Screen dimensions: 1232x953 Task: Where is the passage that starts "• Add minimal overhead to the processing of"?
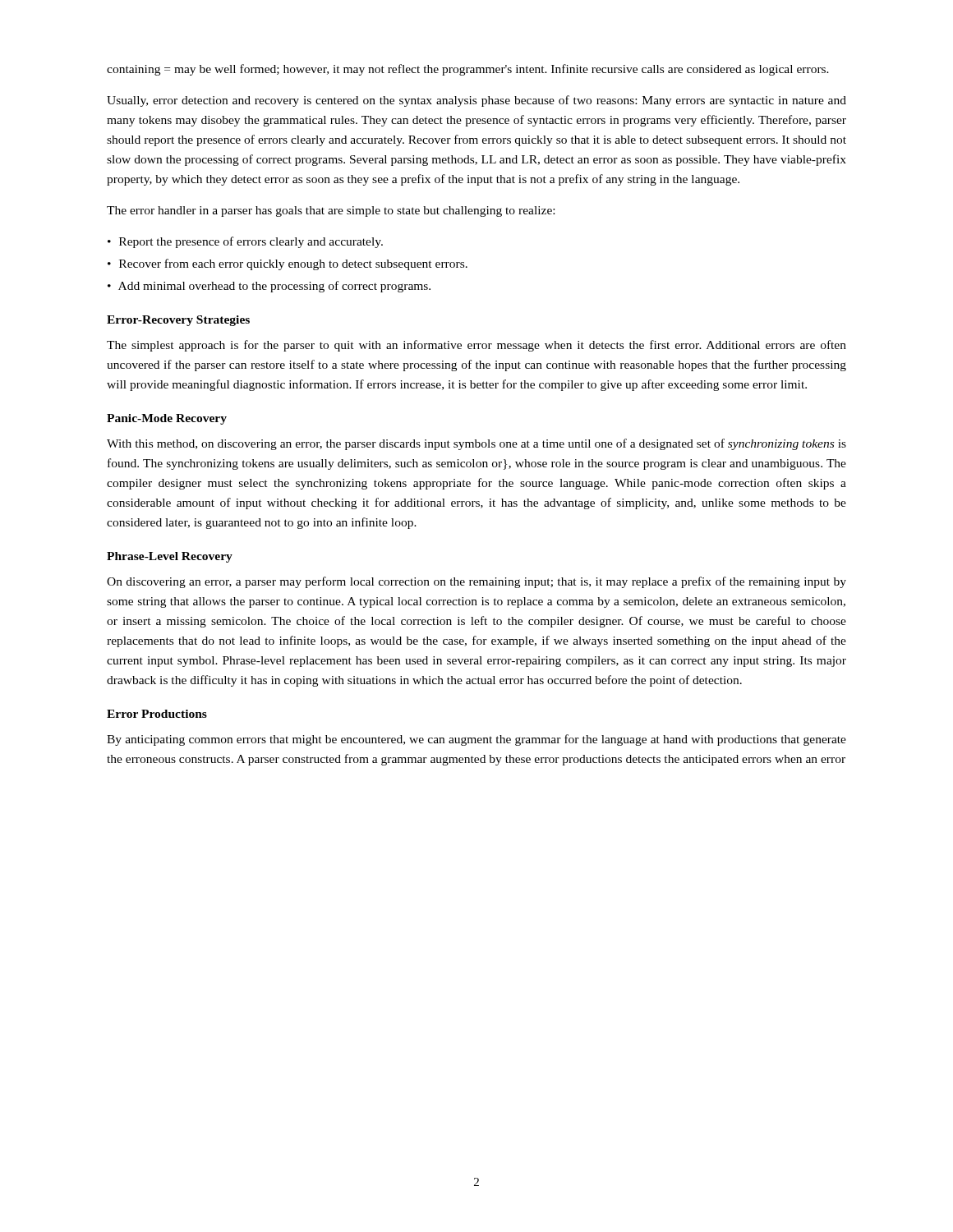(x=269, y=286)
